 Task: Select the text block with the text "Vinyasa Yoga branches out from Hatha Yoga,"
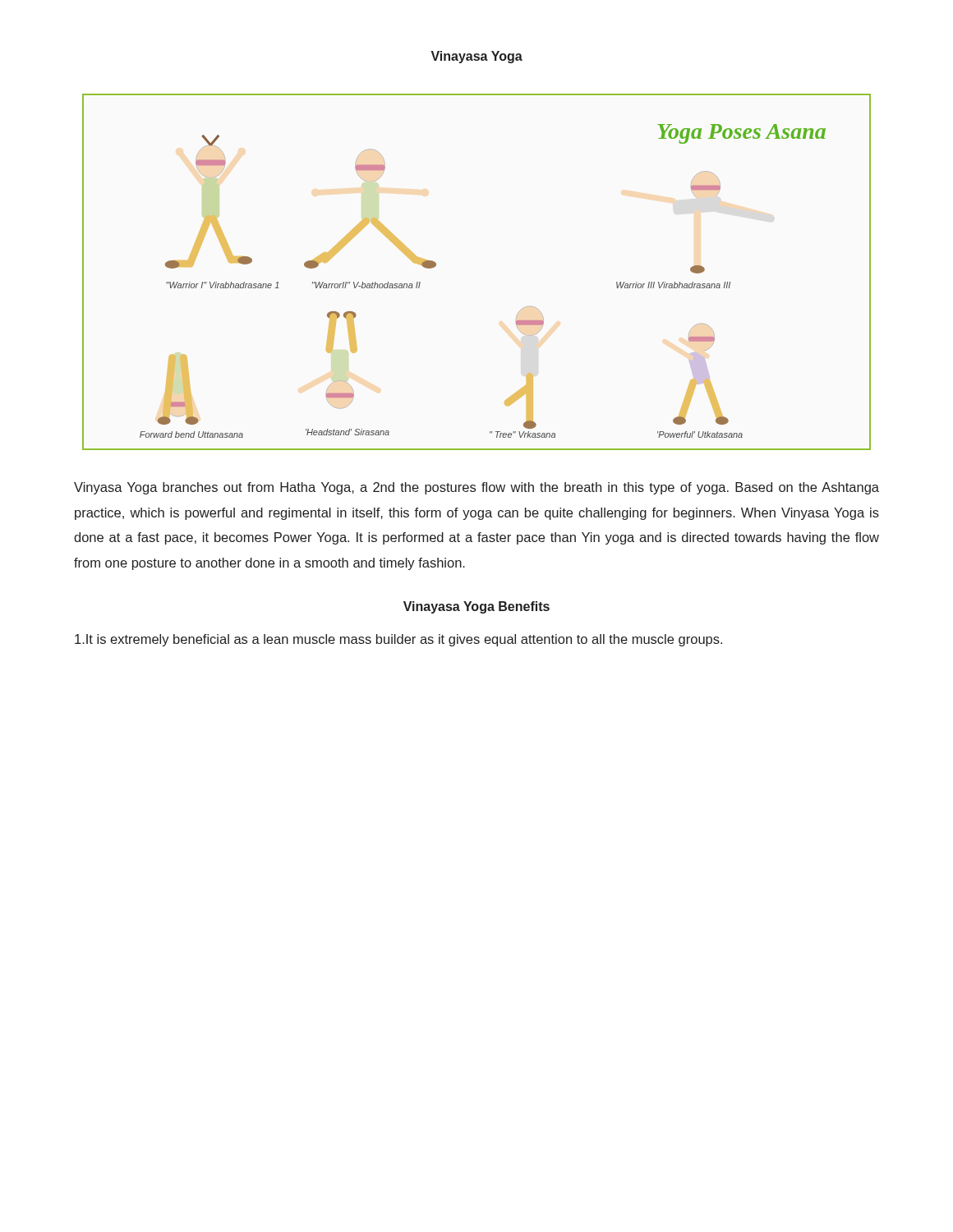476,525
